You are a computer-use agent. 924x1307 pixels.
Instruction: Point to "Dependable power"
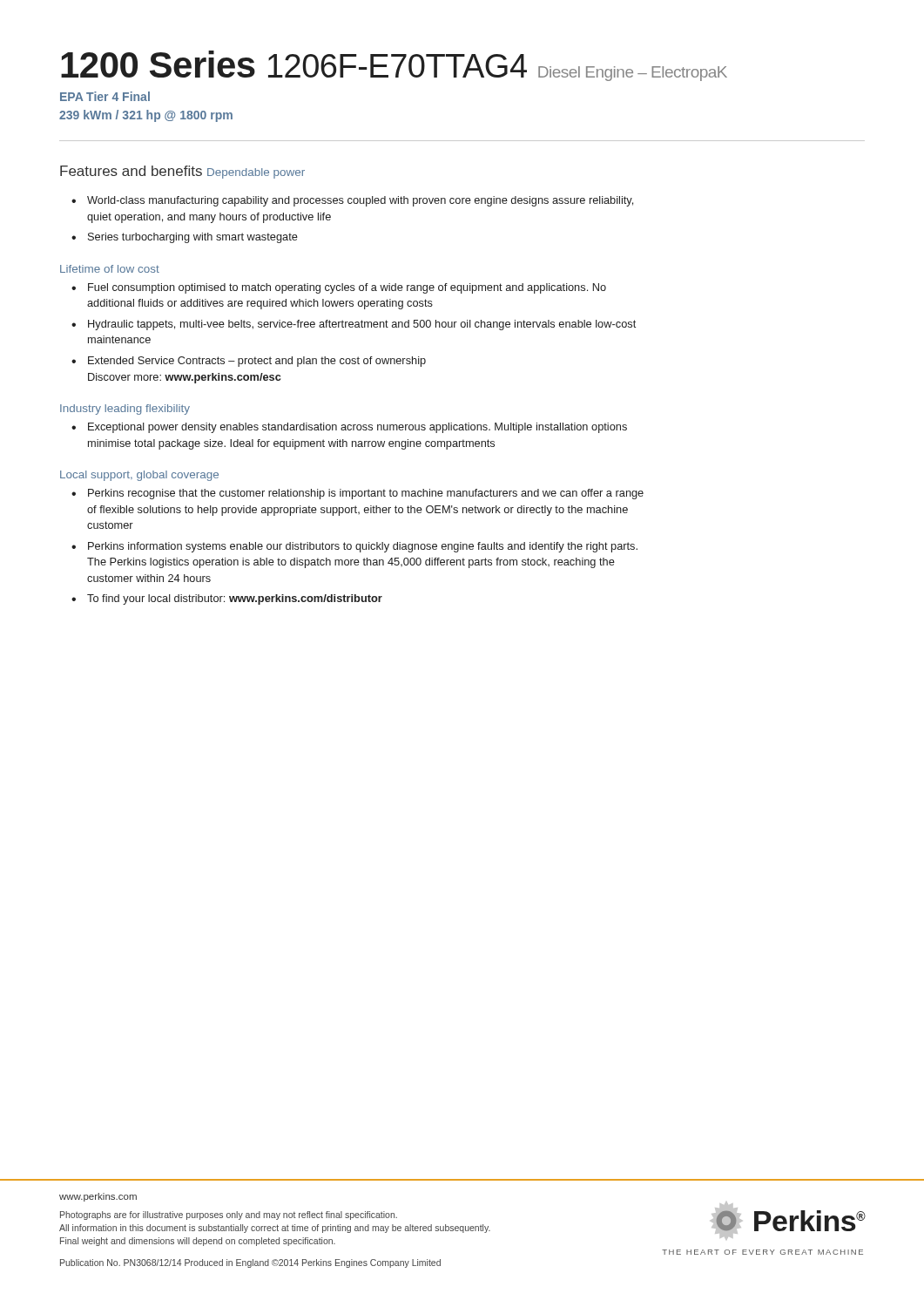256,172
